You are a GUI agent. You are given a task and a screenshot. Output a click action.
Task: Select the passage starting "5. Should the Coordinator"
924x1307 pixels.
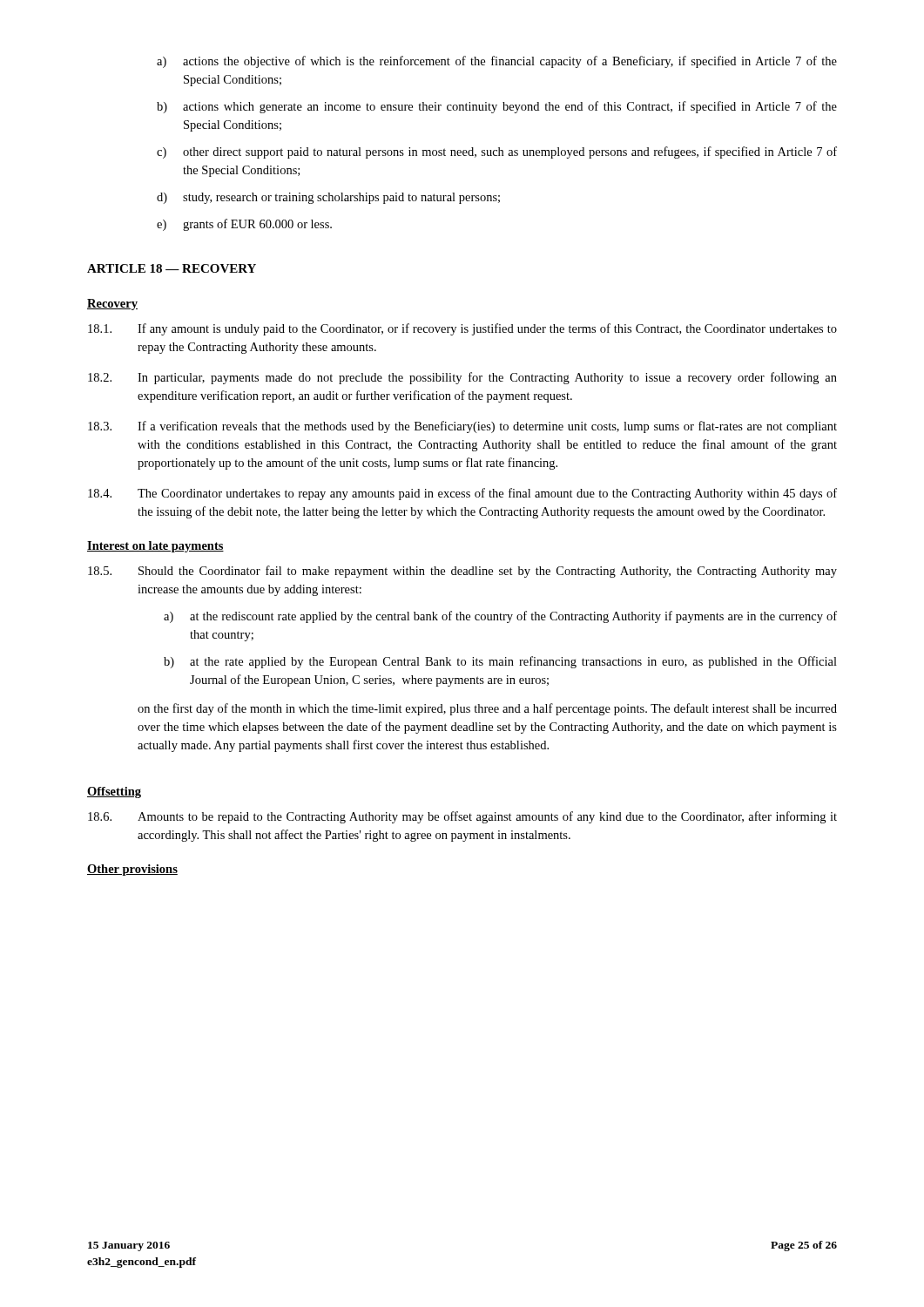click(462, 664)
